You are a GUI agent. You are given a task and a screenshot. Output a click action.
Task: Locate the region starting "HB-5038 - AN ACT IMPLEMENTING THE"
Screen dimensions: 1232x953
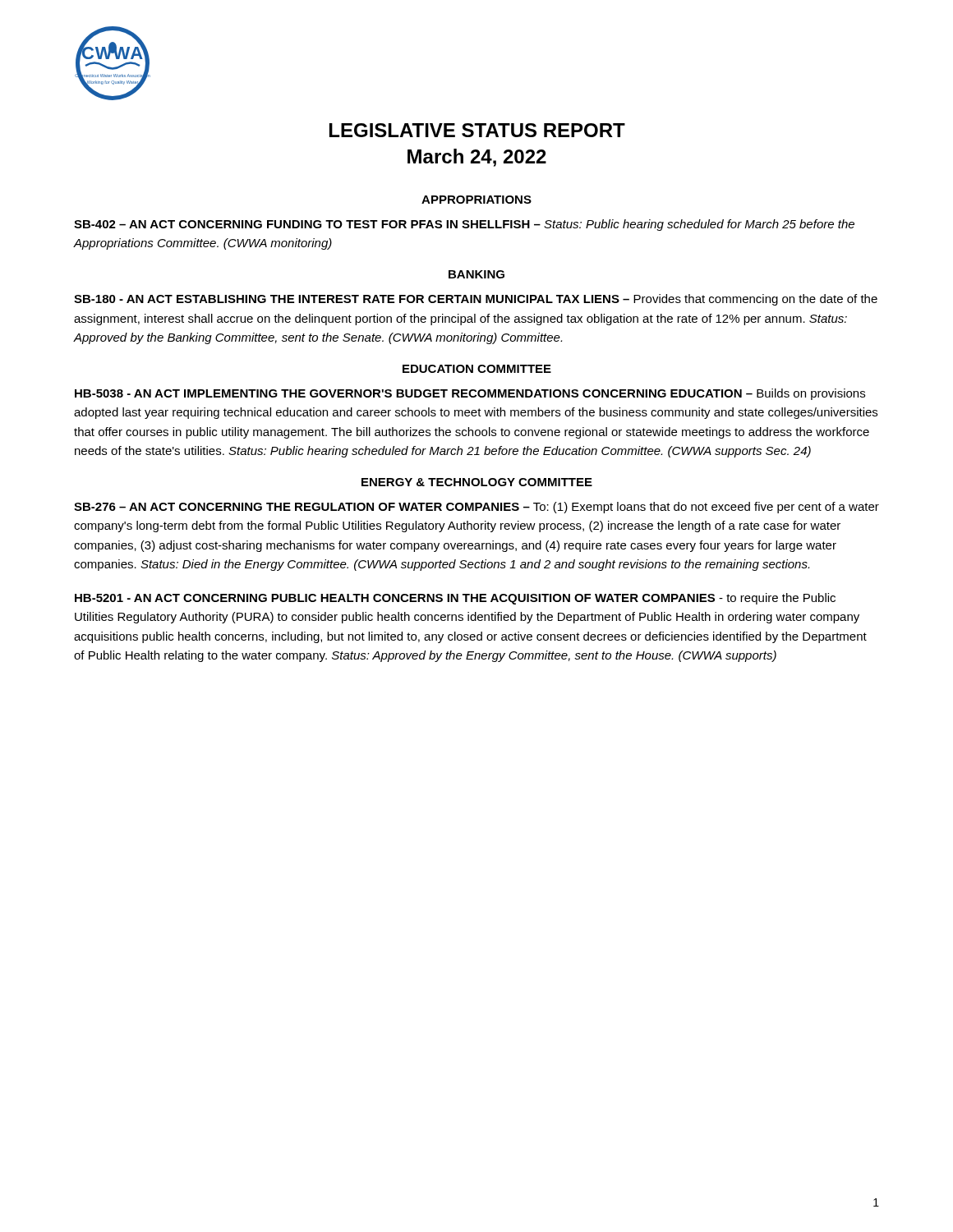pos(476,422)
